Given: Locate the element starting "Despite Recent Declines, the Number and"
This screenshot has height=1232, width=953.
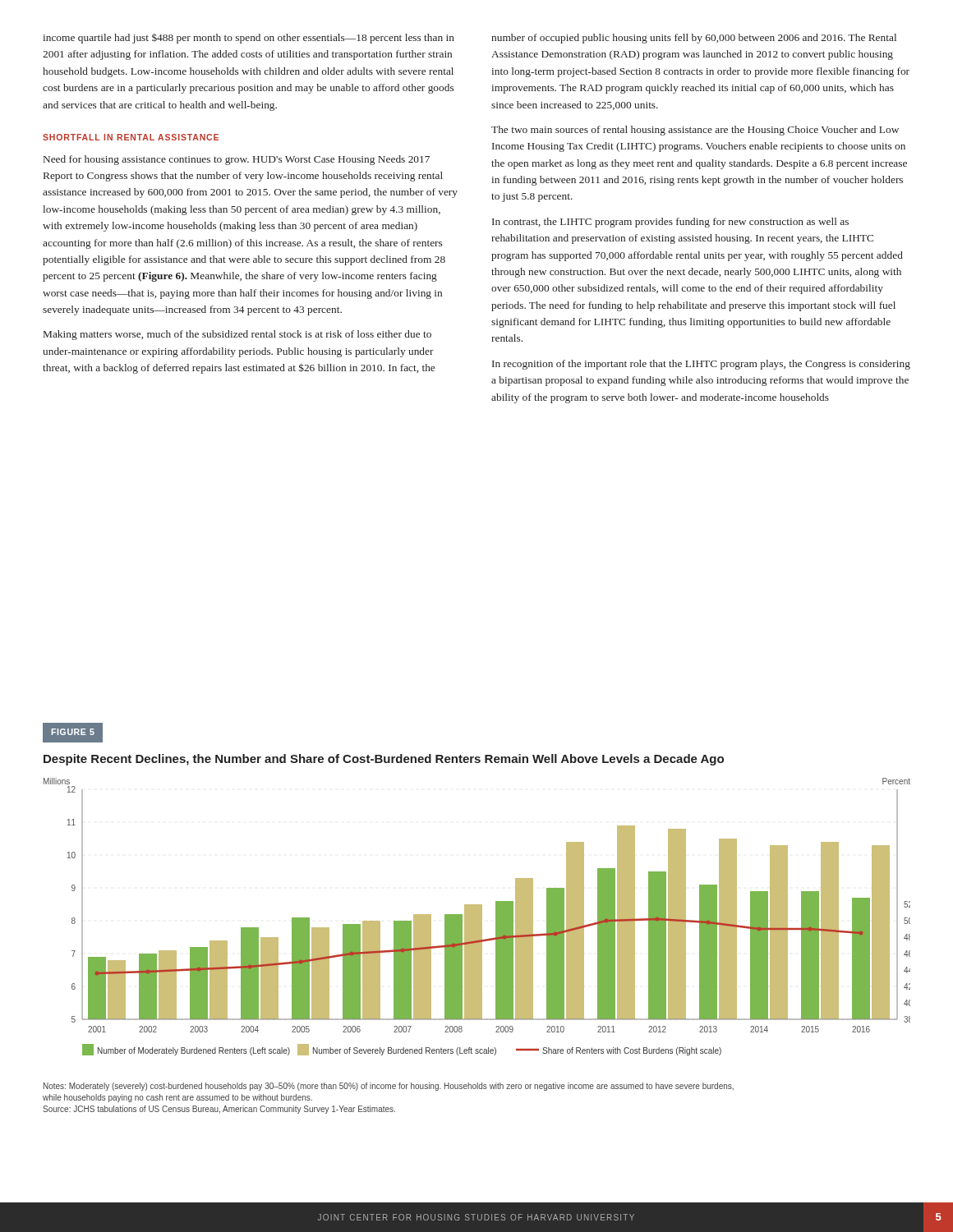Looking at the screenshot, I should click(384, 758).
